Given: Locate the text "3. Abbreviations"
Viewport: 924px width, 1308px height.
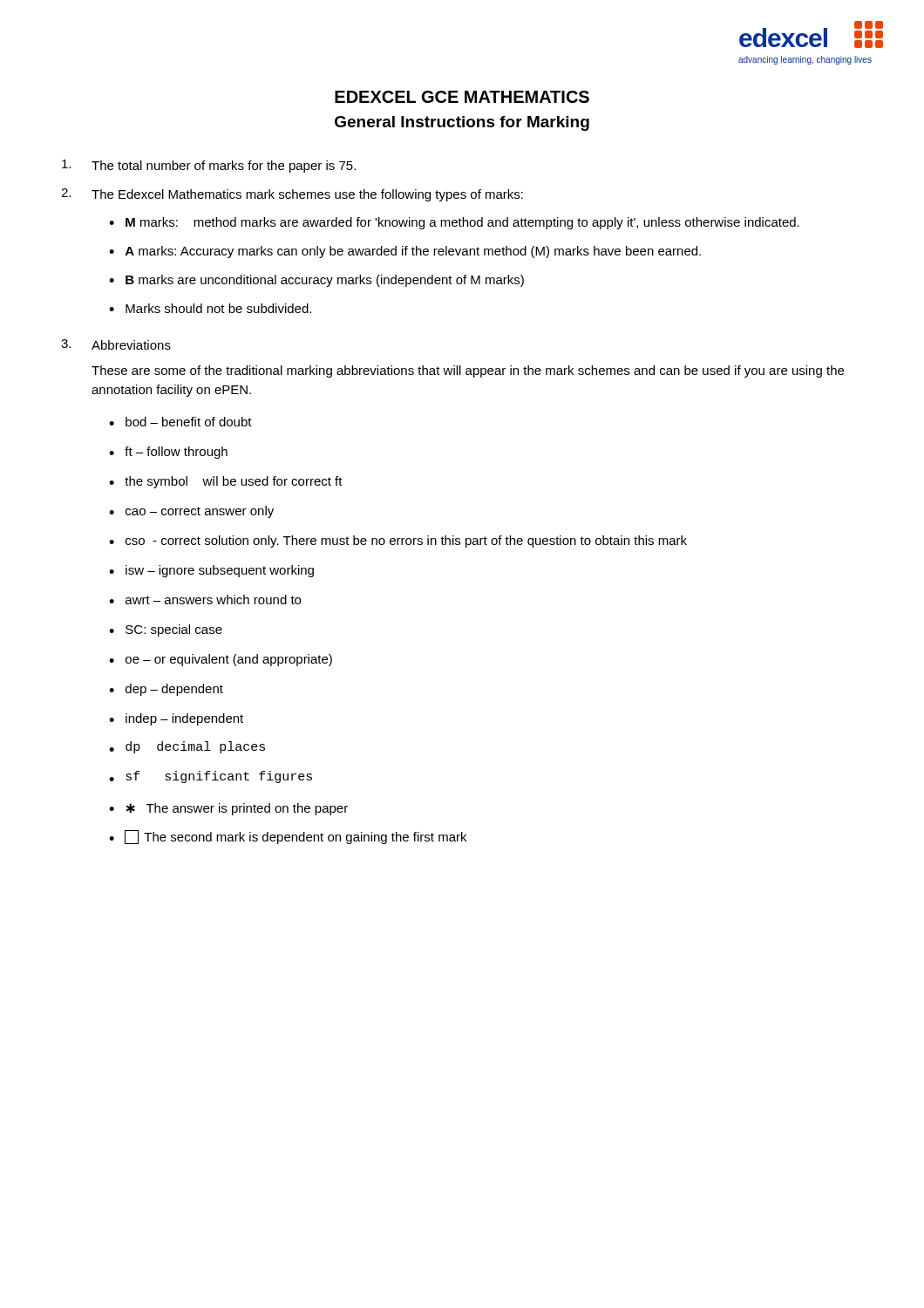Looking at the screenshot, I should coord(116,344).
